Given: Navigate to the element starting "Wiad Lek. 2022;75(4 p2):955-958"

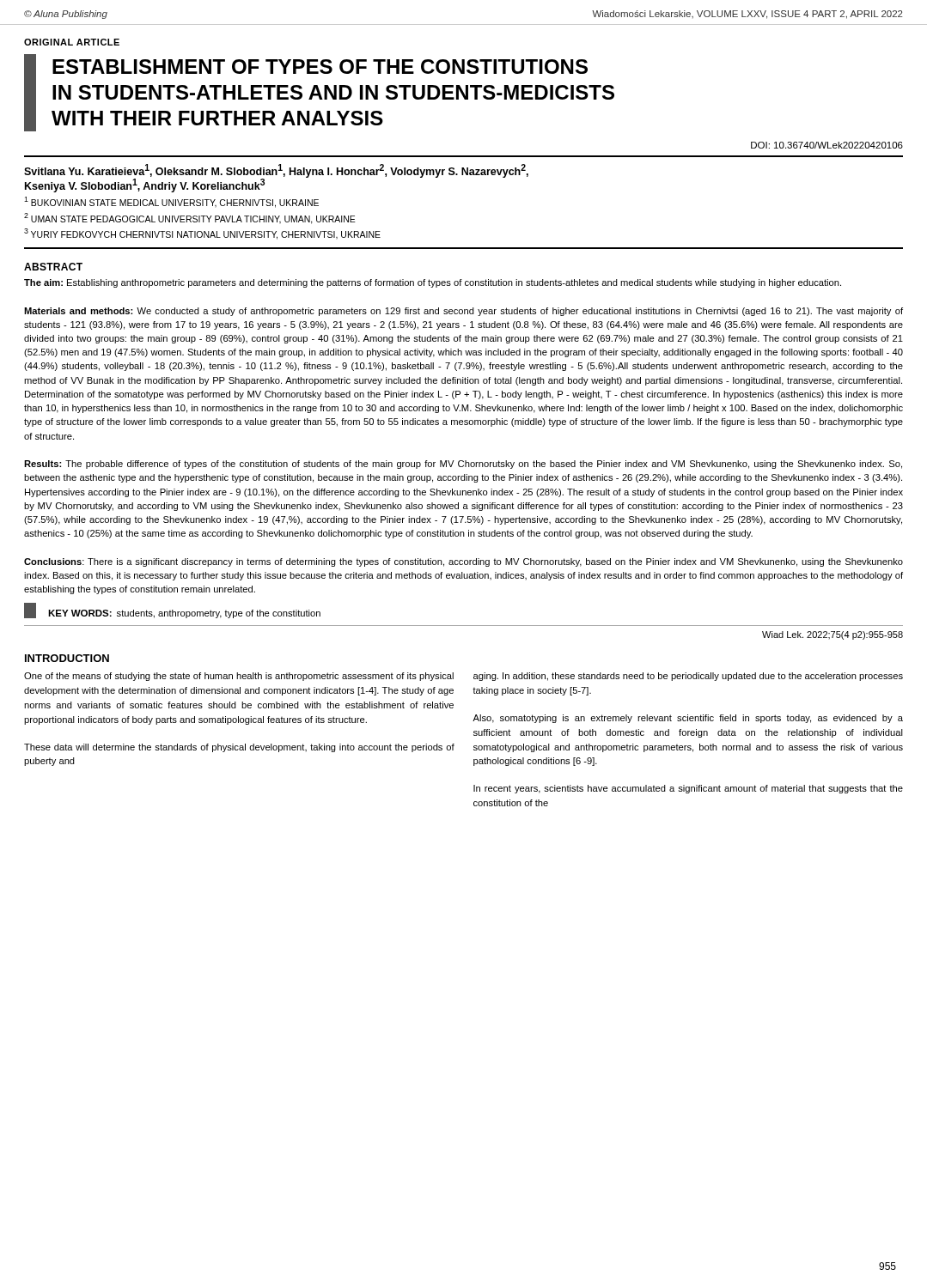Looking at the screenshot, I should point(833,635).
